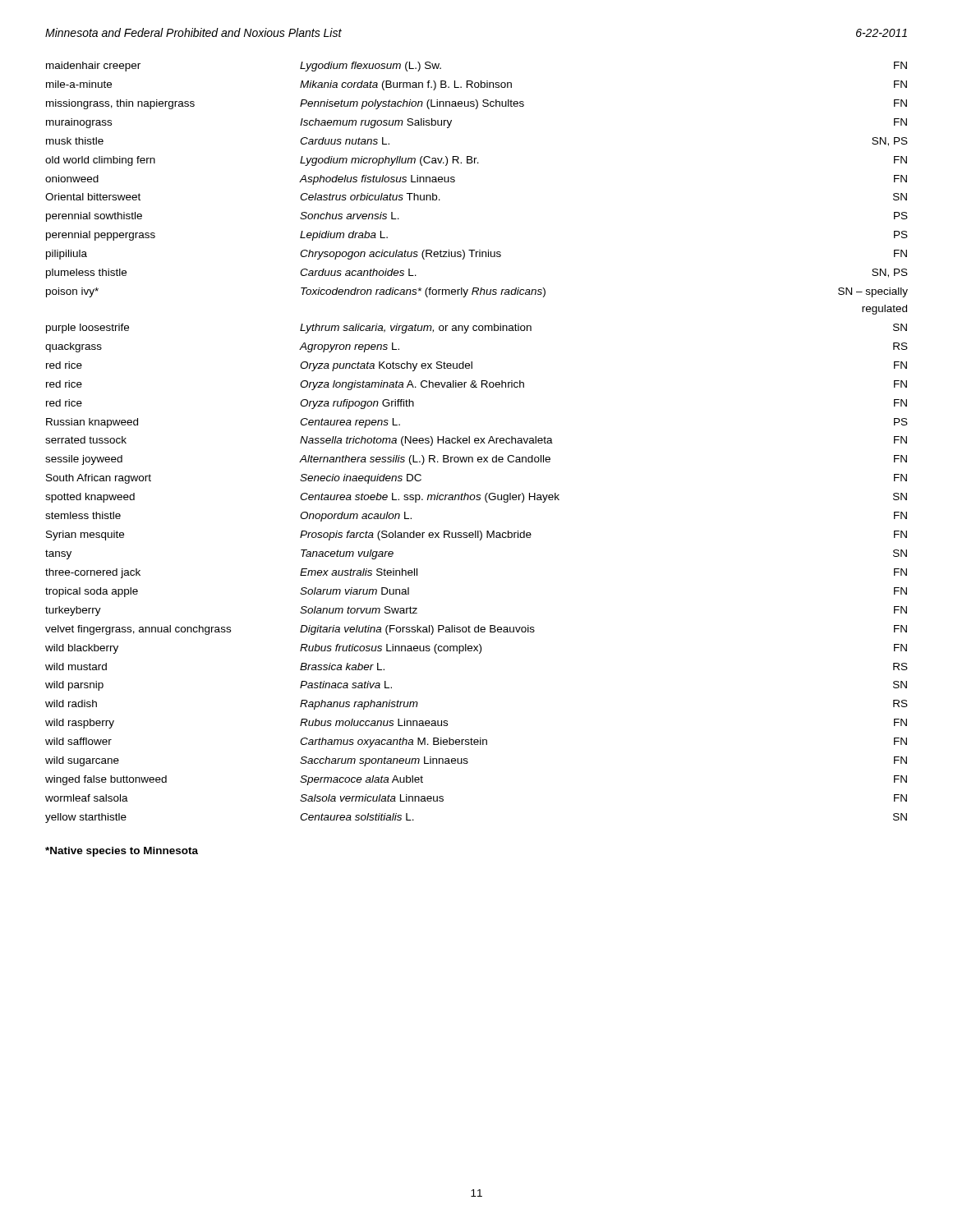The width and height of the screenshot is (953, 1232).
Task: Navigate to the region starting "wild raspberry Rubus"
Action: click(75, 723)
